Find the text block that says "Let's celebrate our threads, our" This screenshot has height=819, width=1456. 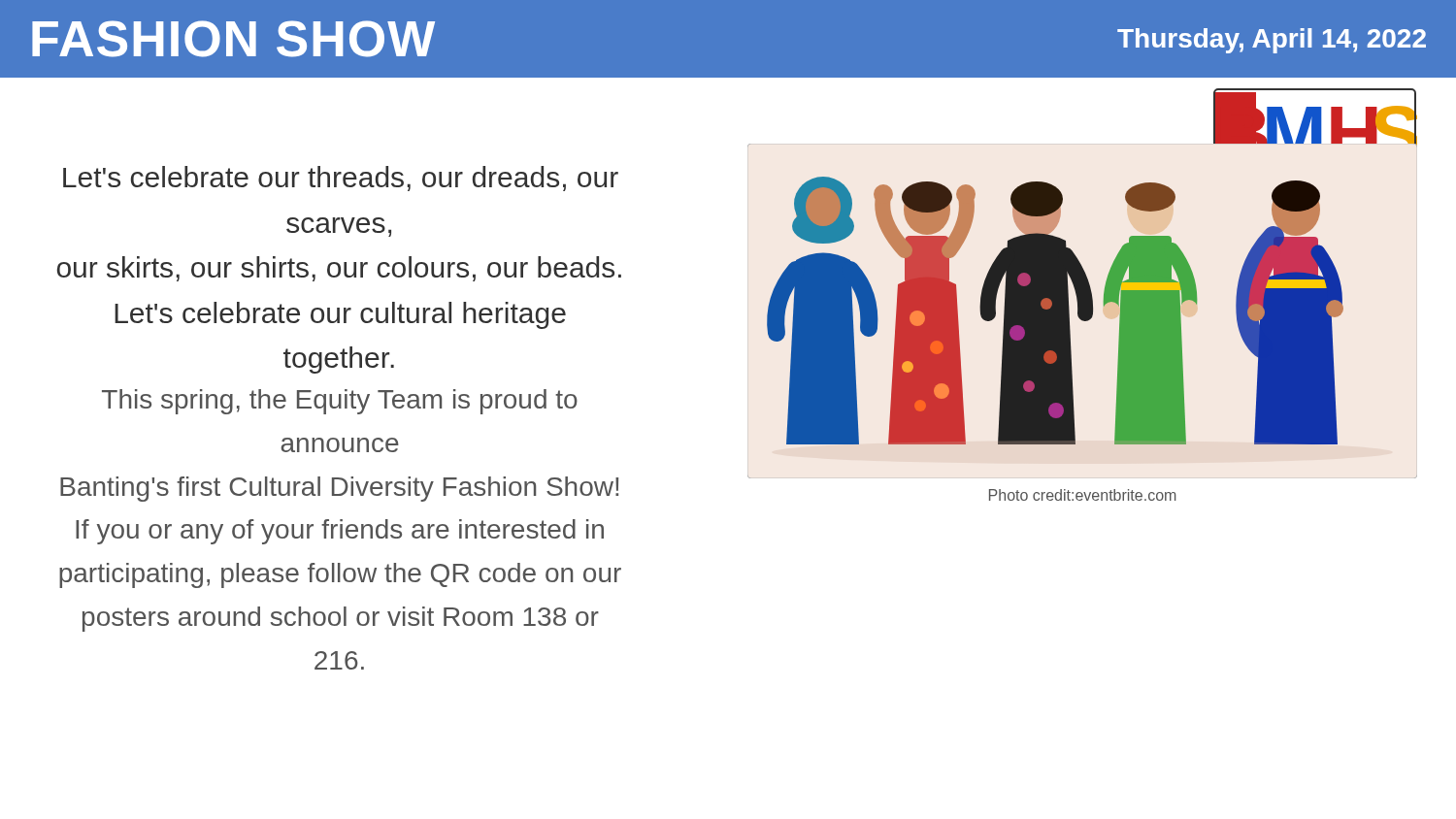340,267
